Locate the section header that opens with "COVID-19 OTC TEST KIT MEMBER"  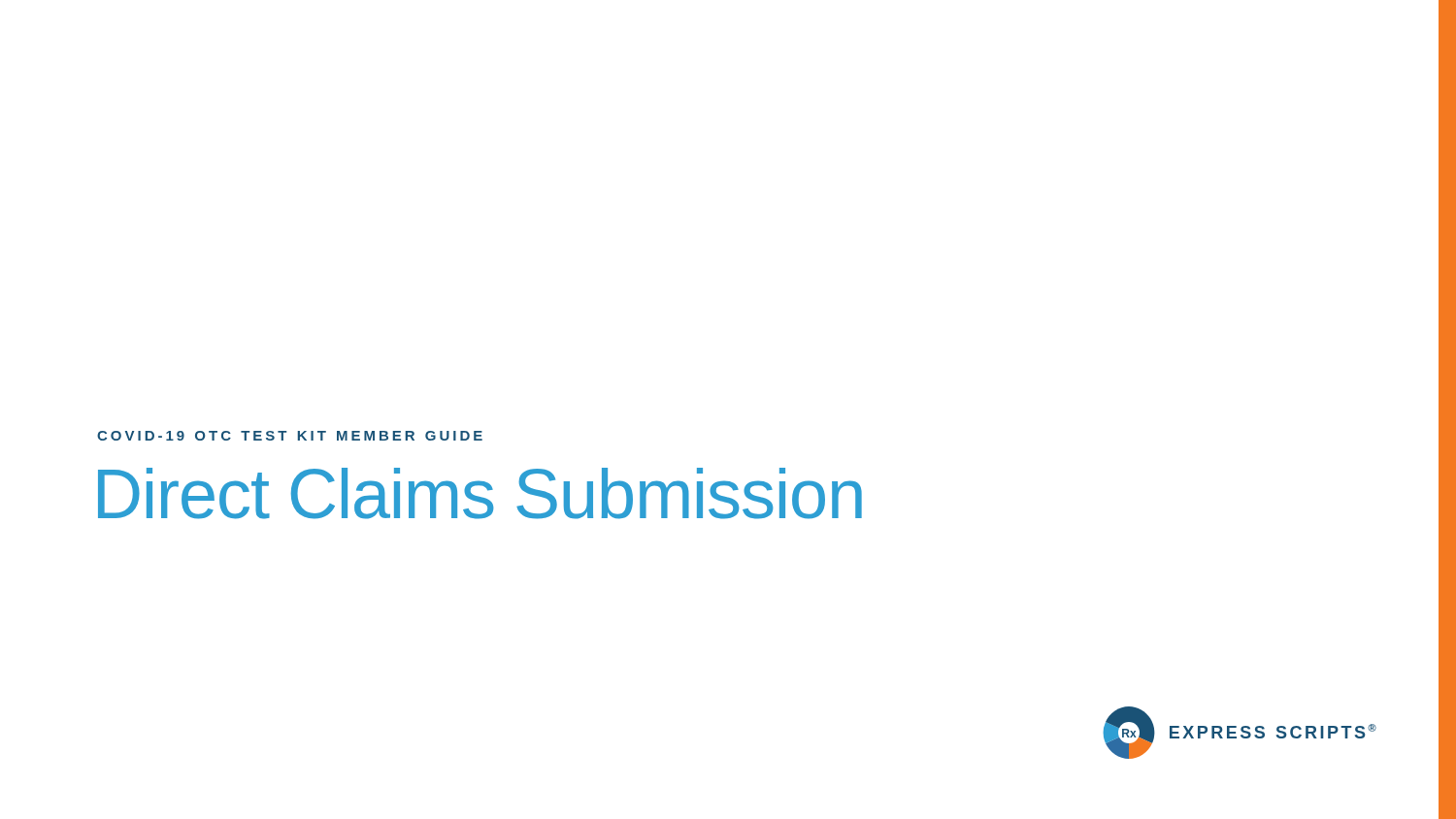coord(291,435)
